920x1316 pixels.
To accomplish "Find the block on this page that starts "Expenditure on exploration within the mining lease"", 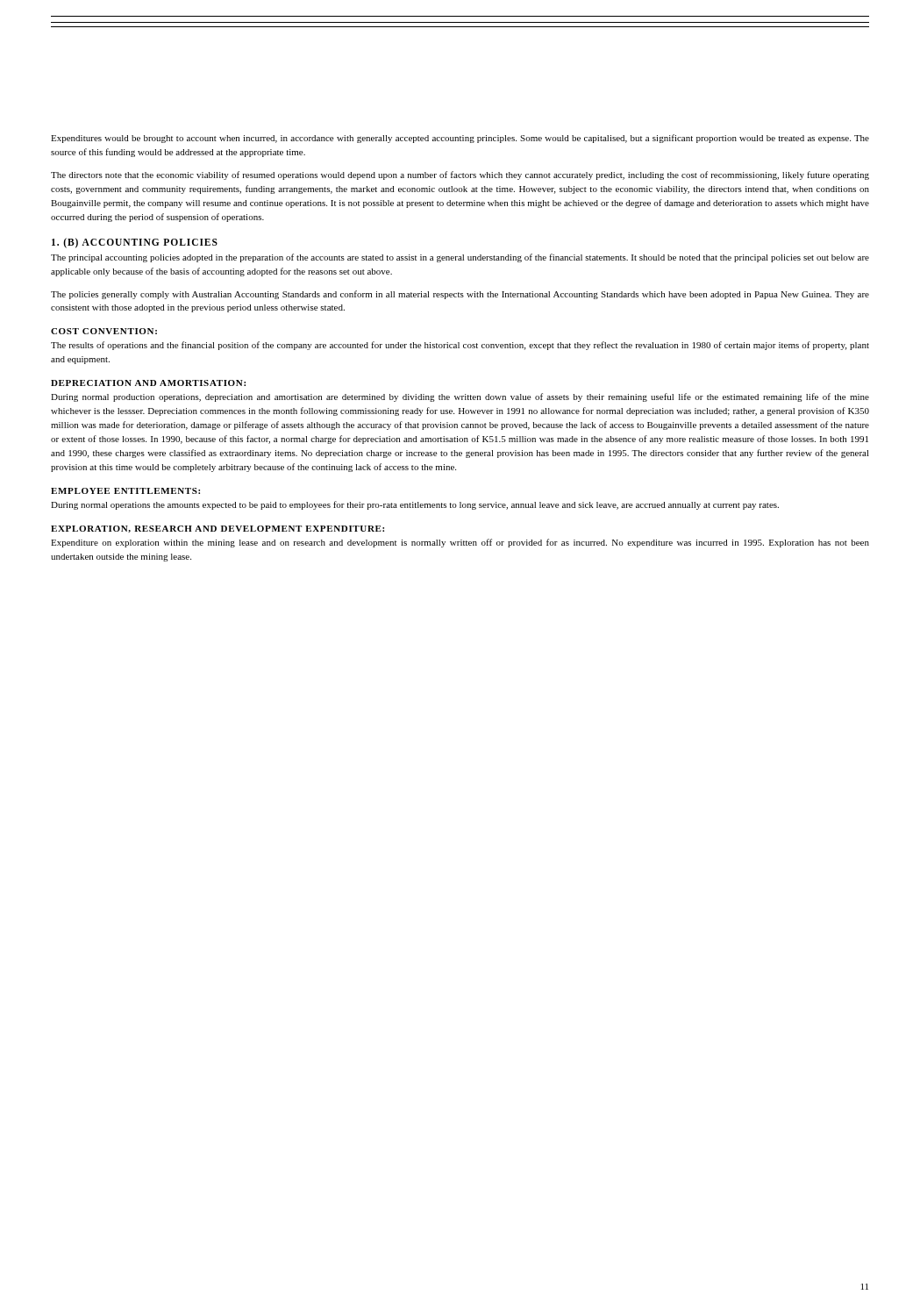I will click(460, 550).
